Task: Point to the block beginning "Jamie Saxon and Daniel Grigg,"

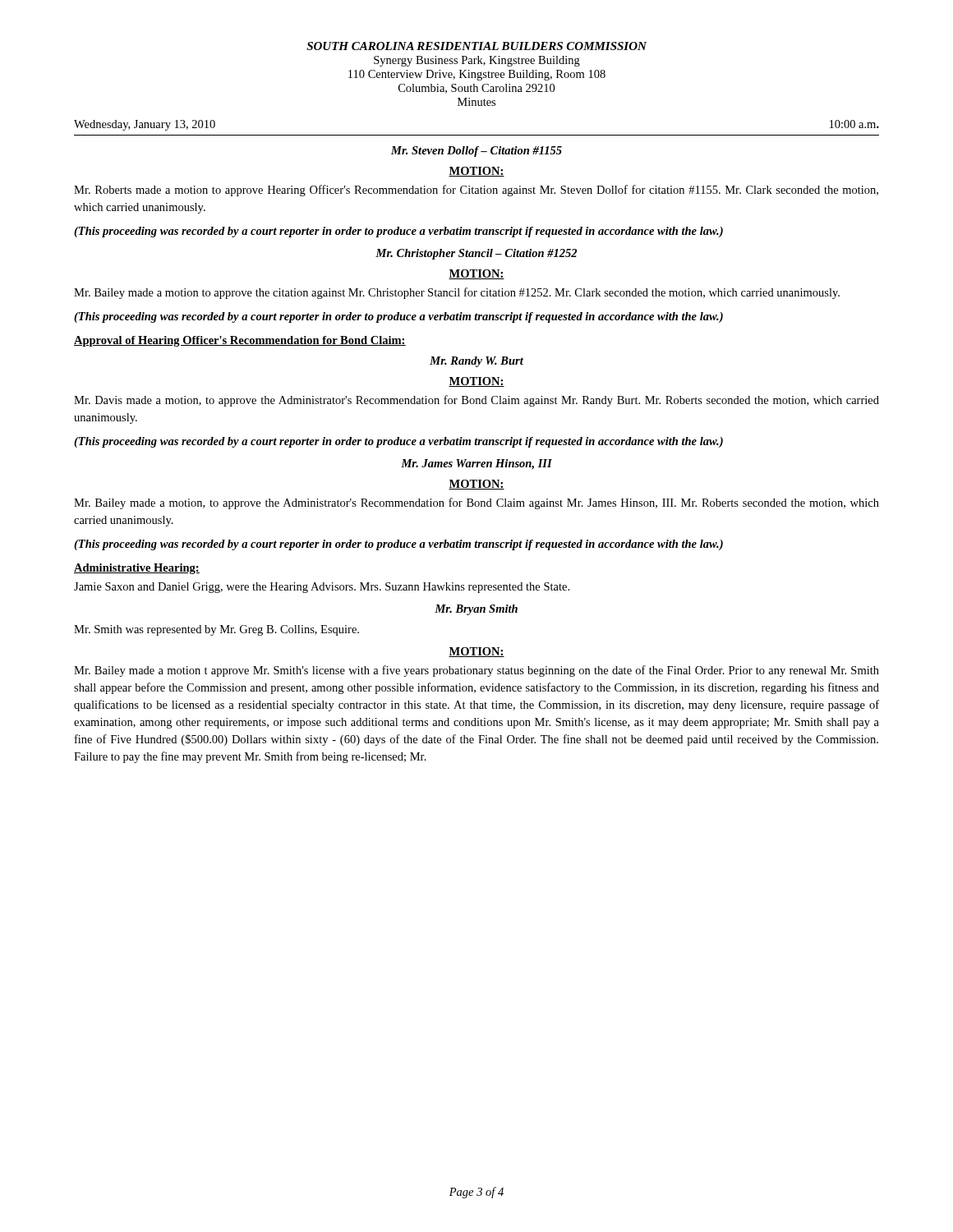Action: pos(322,587)
